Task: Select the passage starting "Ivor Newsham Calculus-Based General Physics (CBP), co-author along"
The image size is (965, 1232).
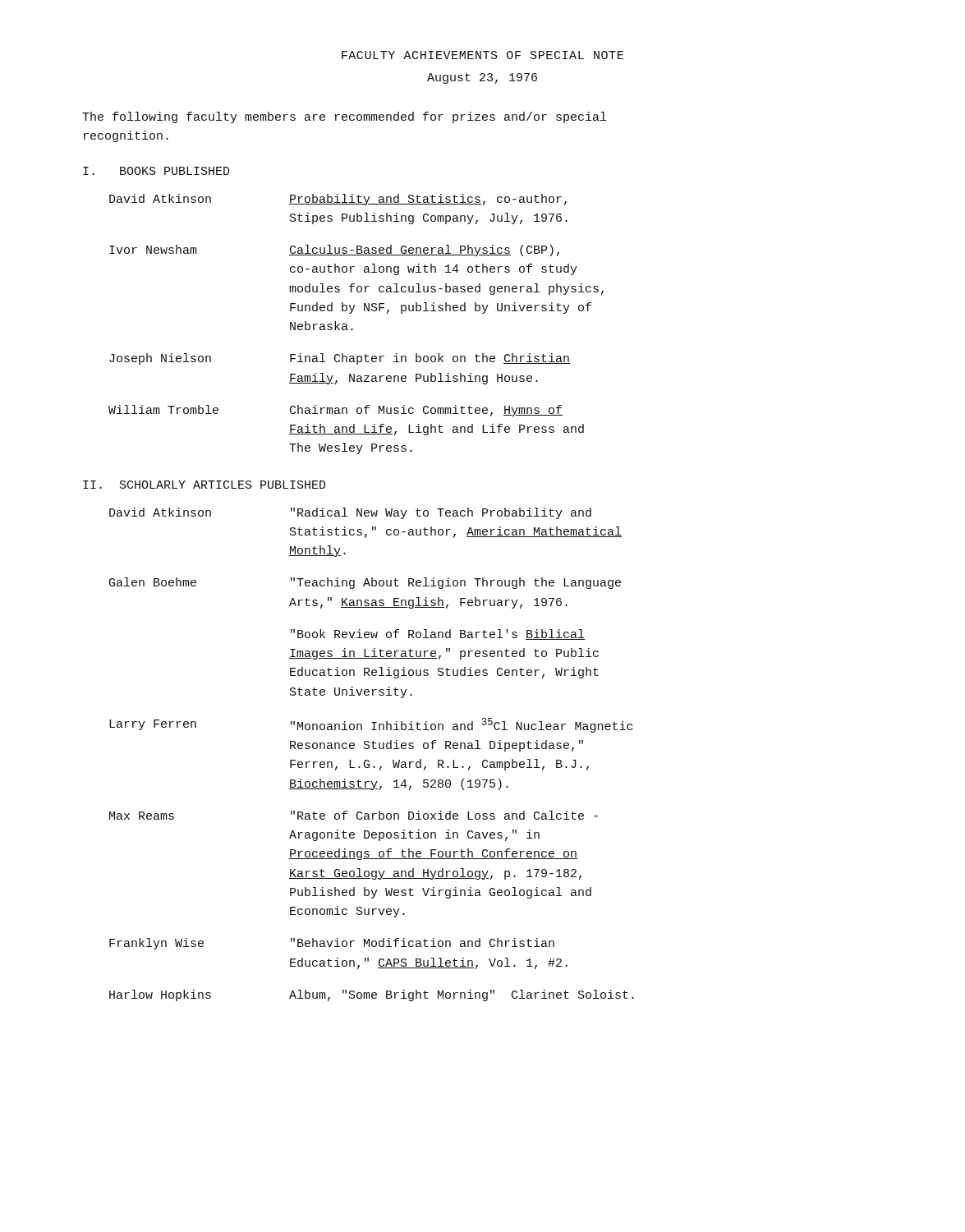Action: [x=482, y=289]
